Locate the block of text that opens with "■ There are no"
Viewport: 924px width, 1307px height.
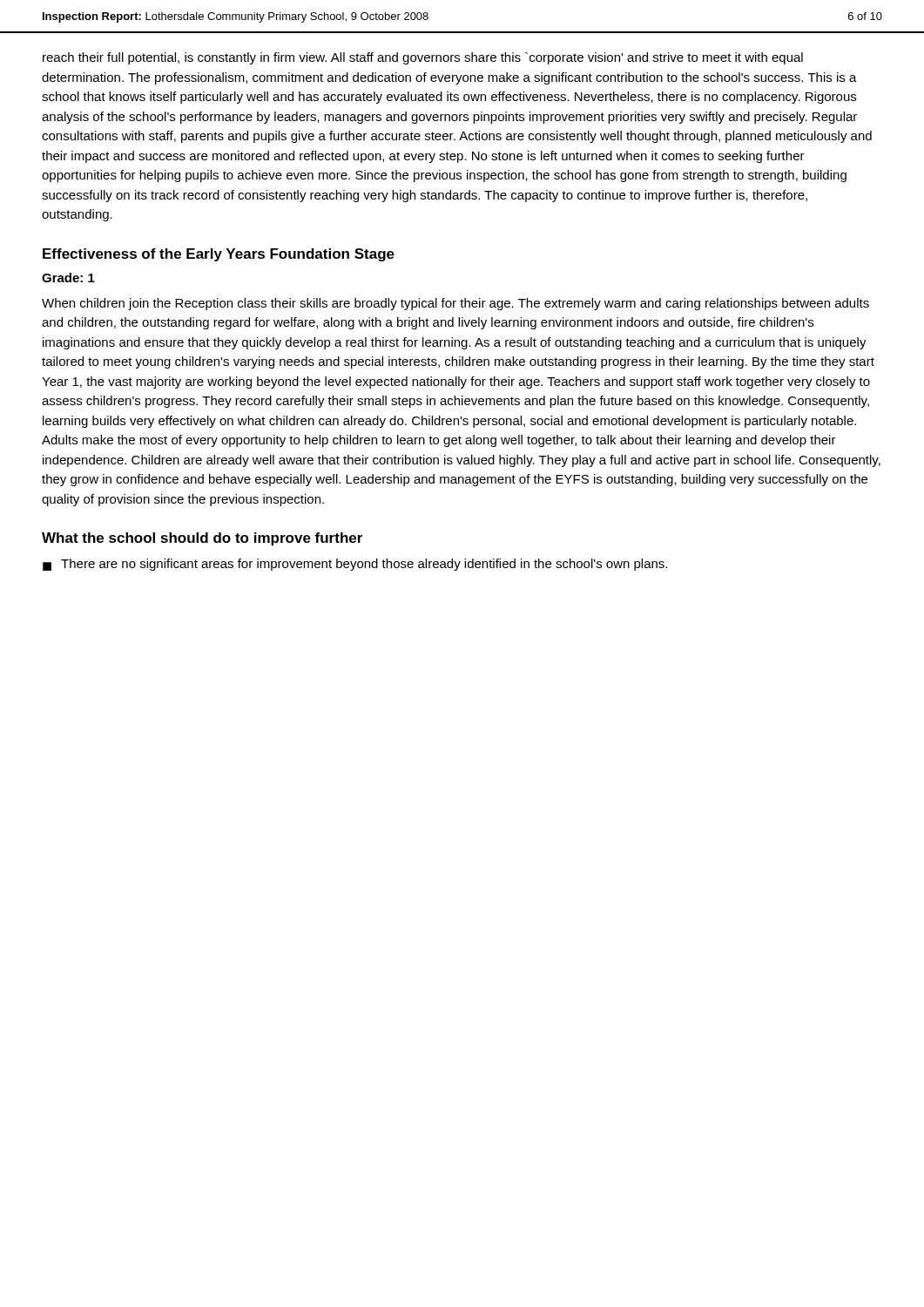[462, 566]
